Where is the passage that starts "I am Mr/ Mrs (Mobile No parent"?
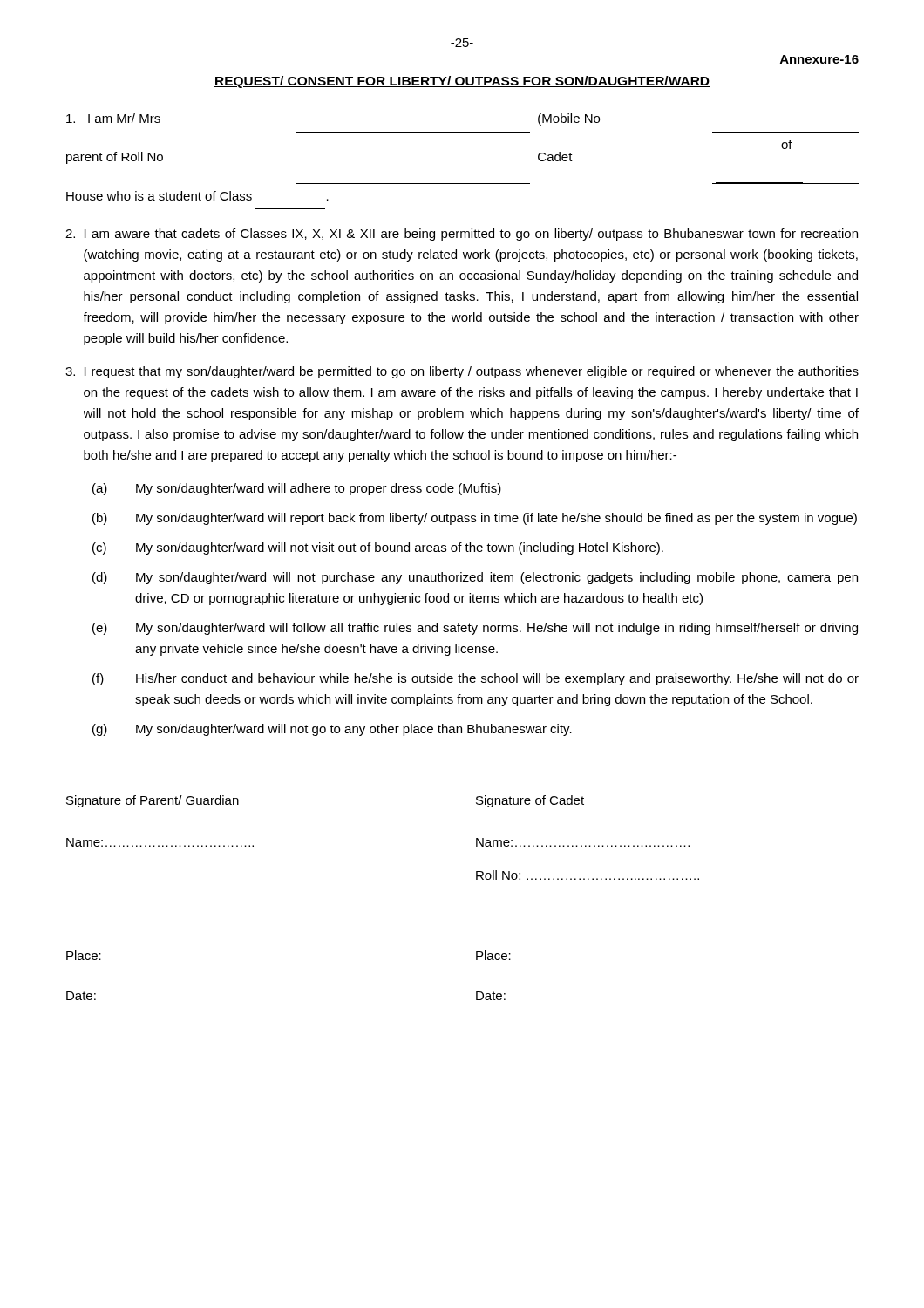This screenshot has width=924, height=1308. pyautogui.click(x=121, y=119)
